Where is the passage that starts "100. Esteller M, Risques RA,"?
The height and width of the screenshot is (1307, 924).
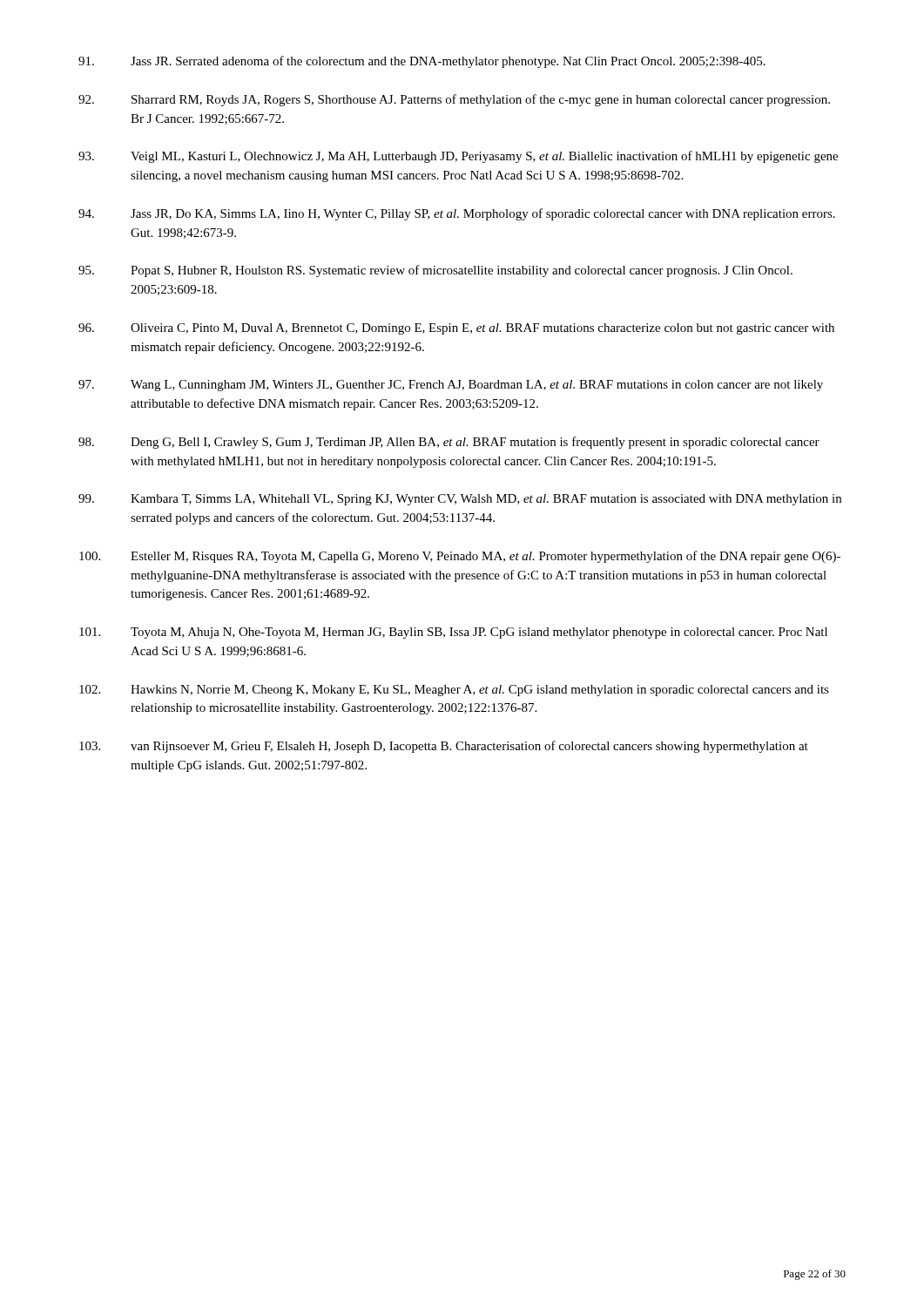click(462, 575)
